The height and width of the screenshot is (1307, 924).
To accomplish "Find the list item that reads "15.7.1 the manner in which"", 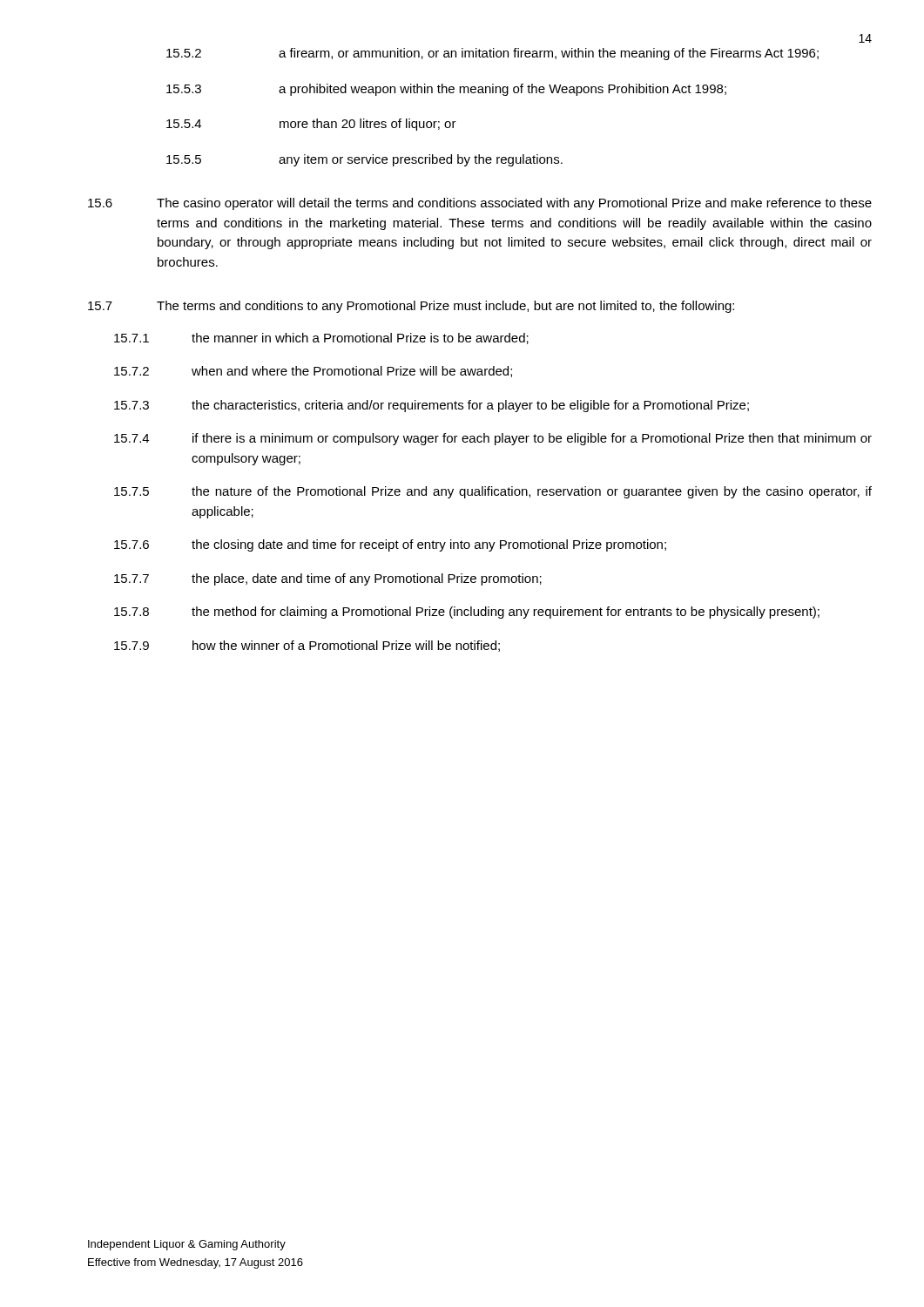I will click(x=479, y=338).
